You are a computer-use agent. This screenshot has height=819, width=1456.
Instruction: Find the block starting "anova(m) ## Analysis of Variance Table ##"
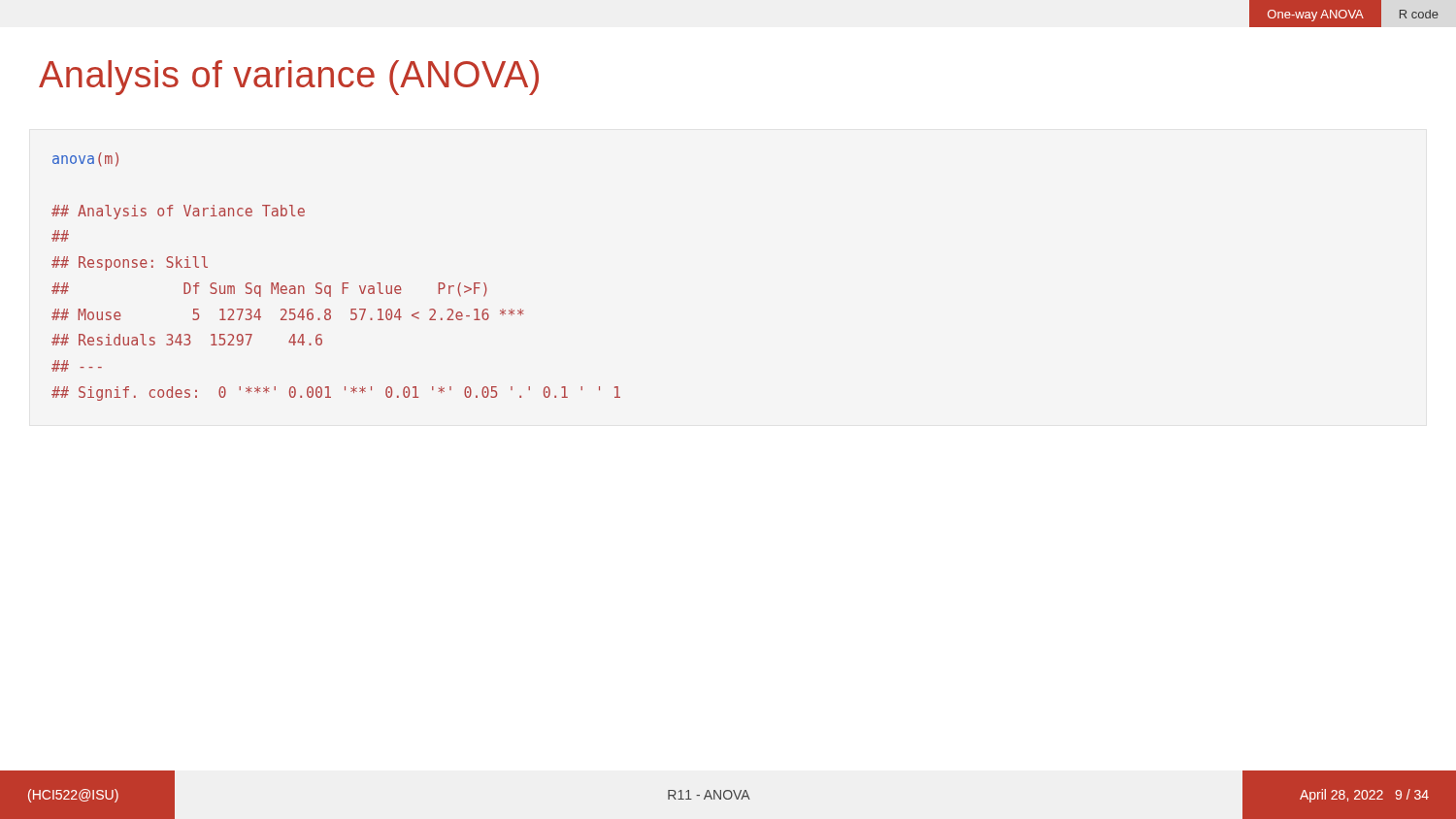tap(85, 160)
